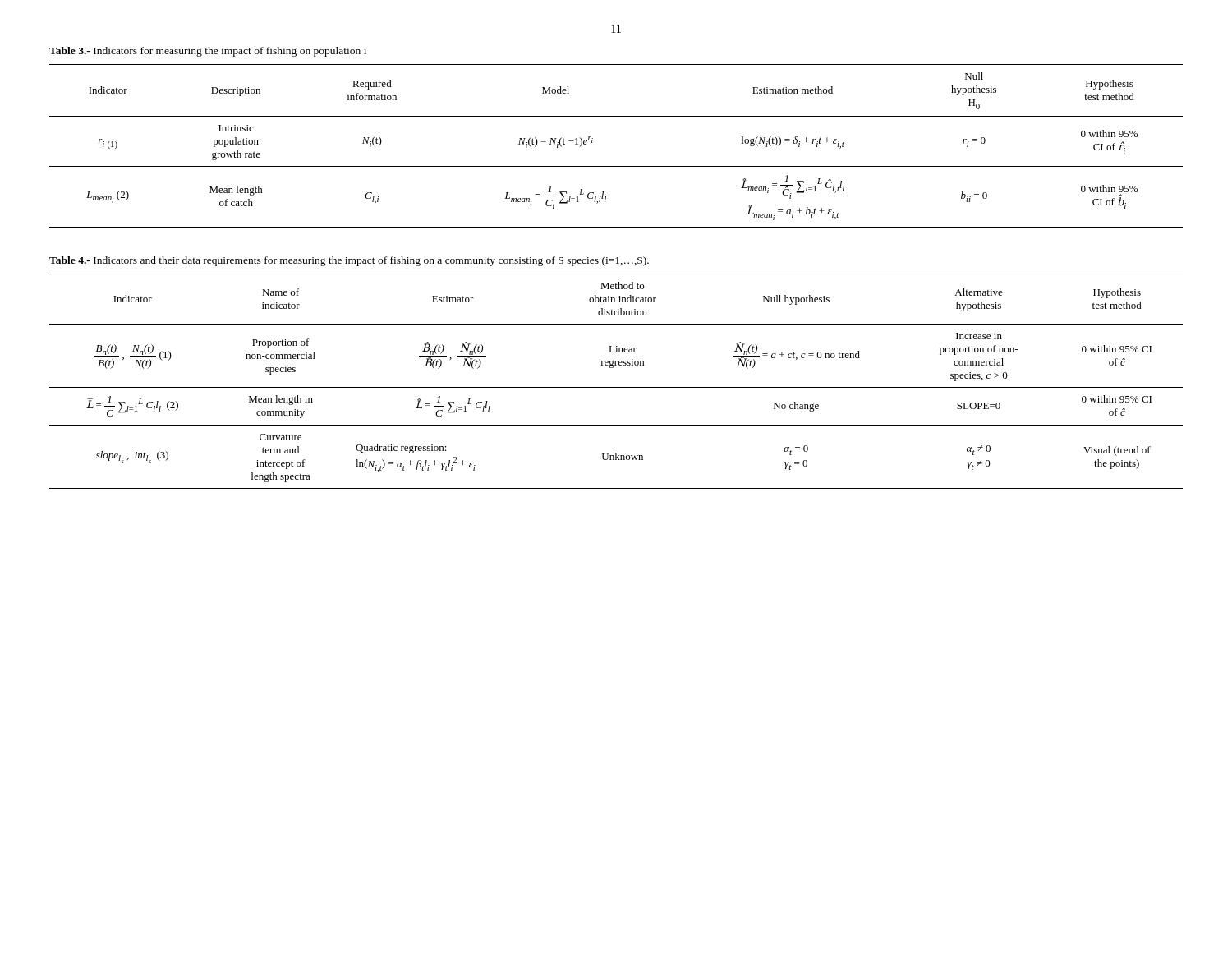Locate the table with the text "L mean i (2)"

pos(616,146)
